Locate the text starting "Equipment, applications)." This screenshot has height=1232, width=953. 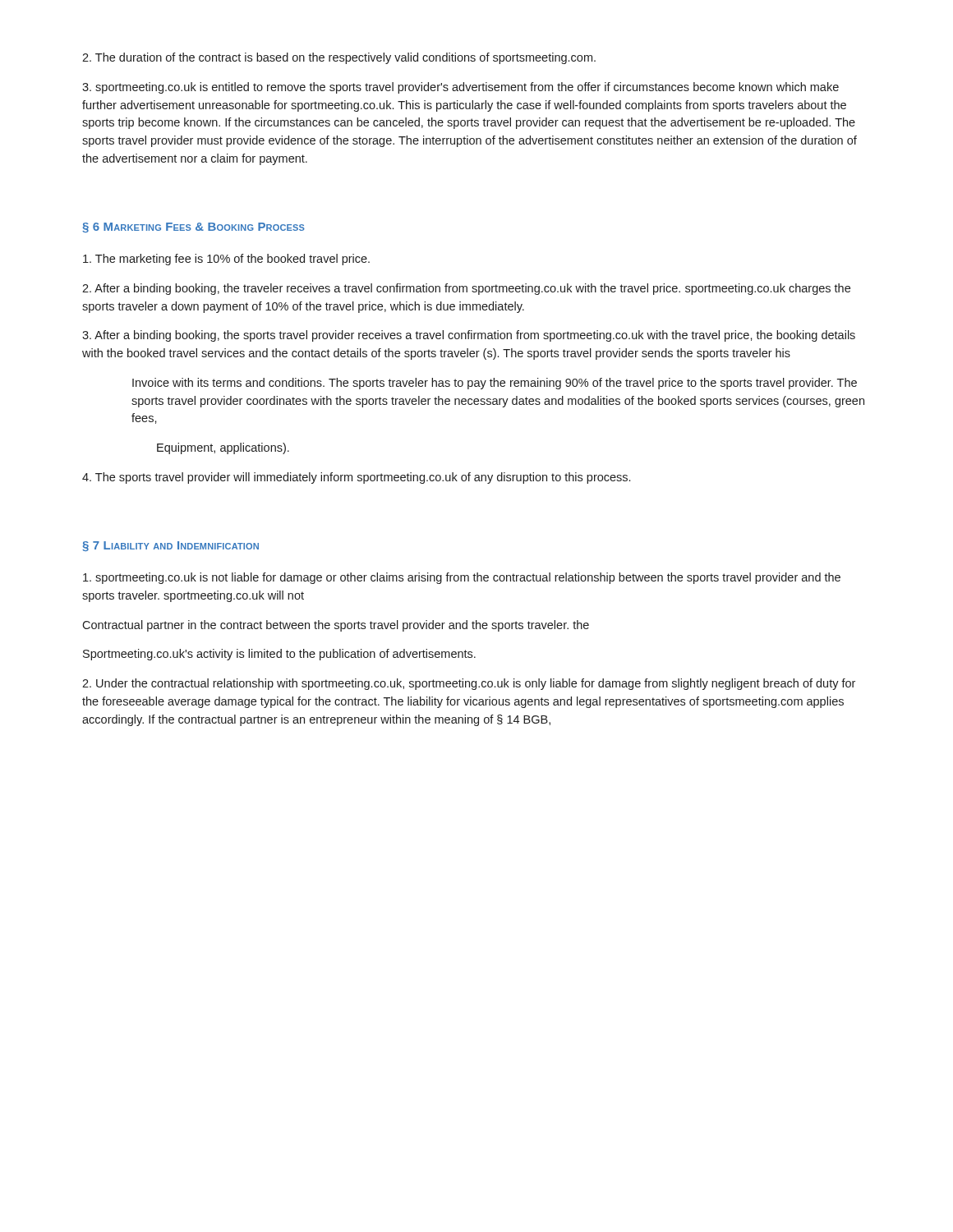pos(223,448)
